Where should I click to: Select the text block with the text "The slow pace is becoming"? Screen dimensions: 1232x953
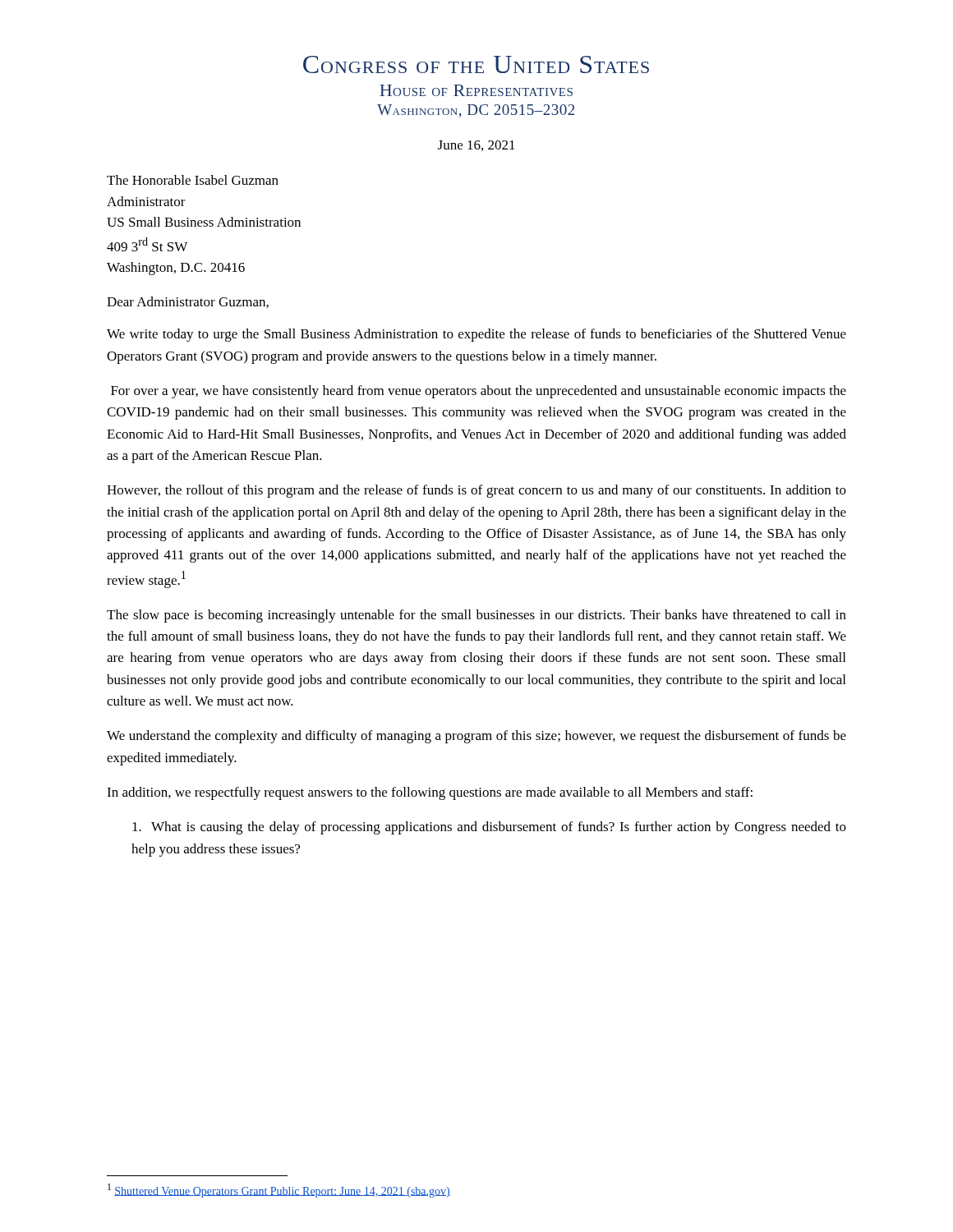click(x=476, y=658)
